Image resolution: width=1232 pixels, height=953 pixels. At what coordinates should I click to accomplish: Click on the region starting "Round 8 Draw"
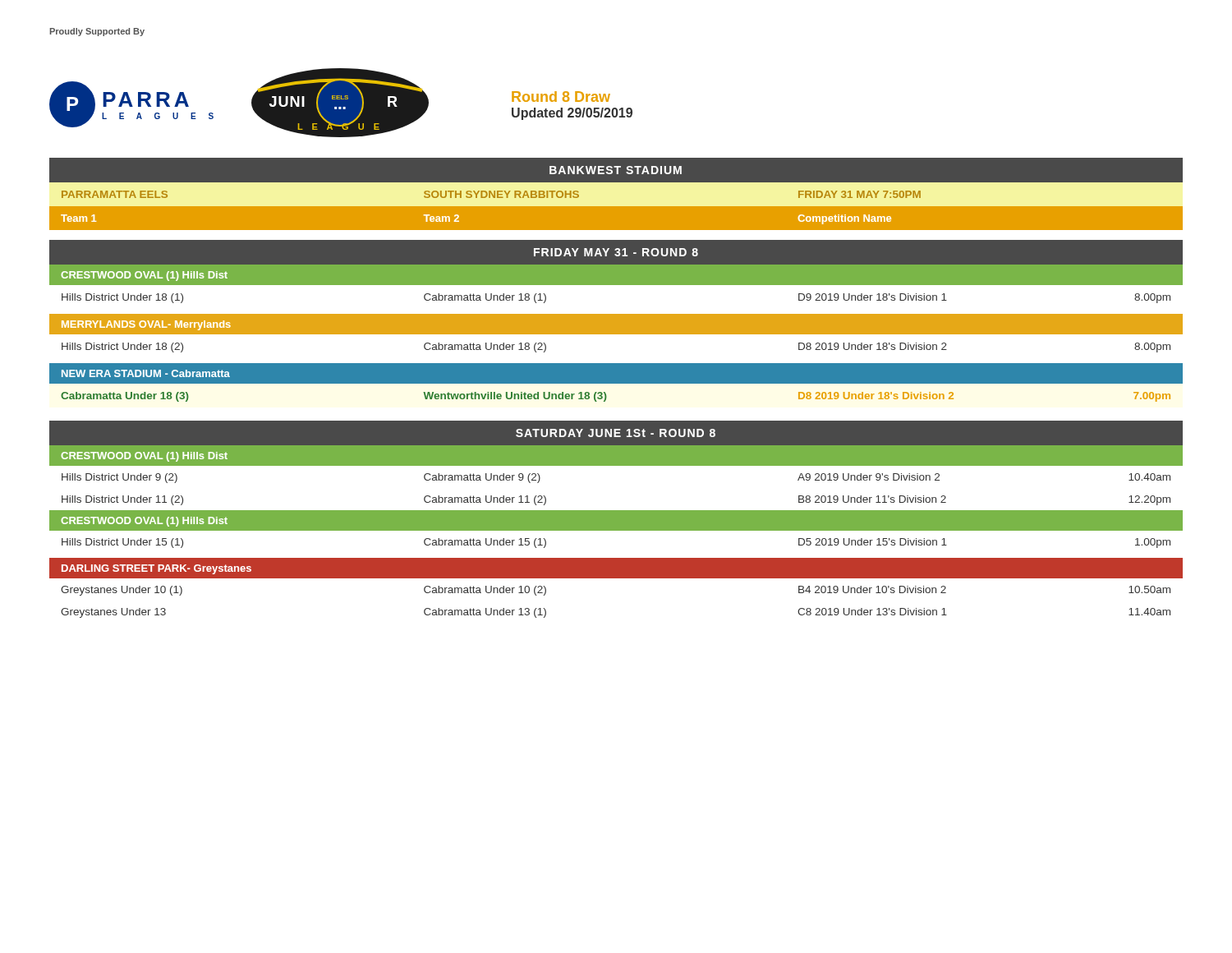pos(572,104)
